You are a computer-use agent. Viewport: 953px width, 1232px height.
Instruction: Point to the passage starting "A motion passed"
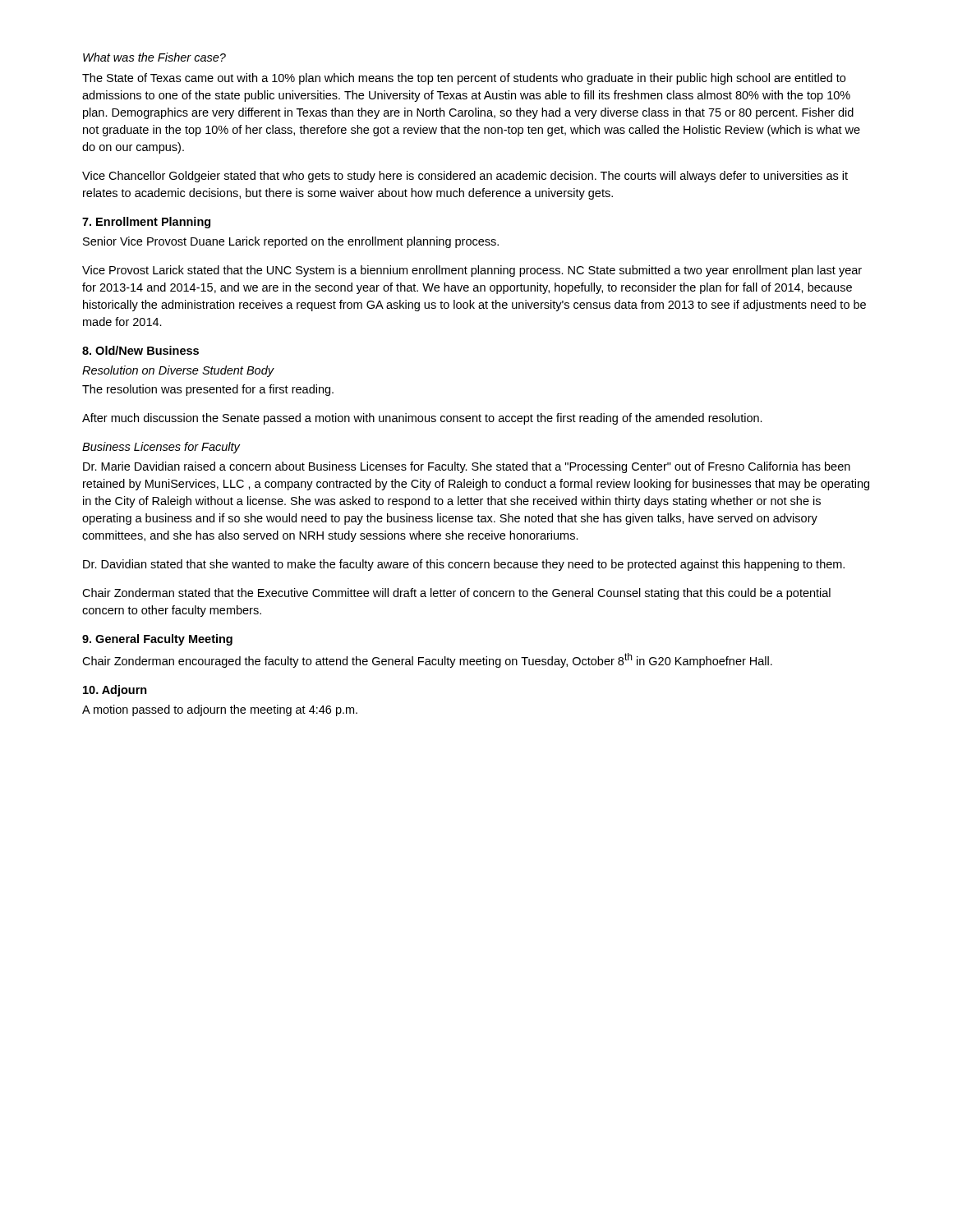pos(220,710)
